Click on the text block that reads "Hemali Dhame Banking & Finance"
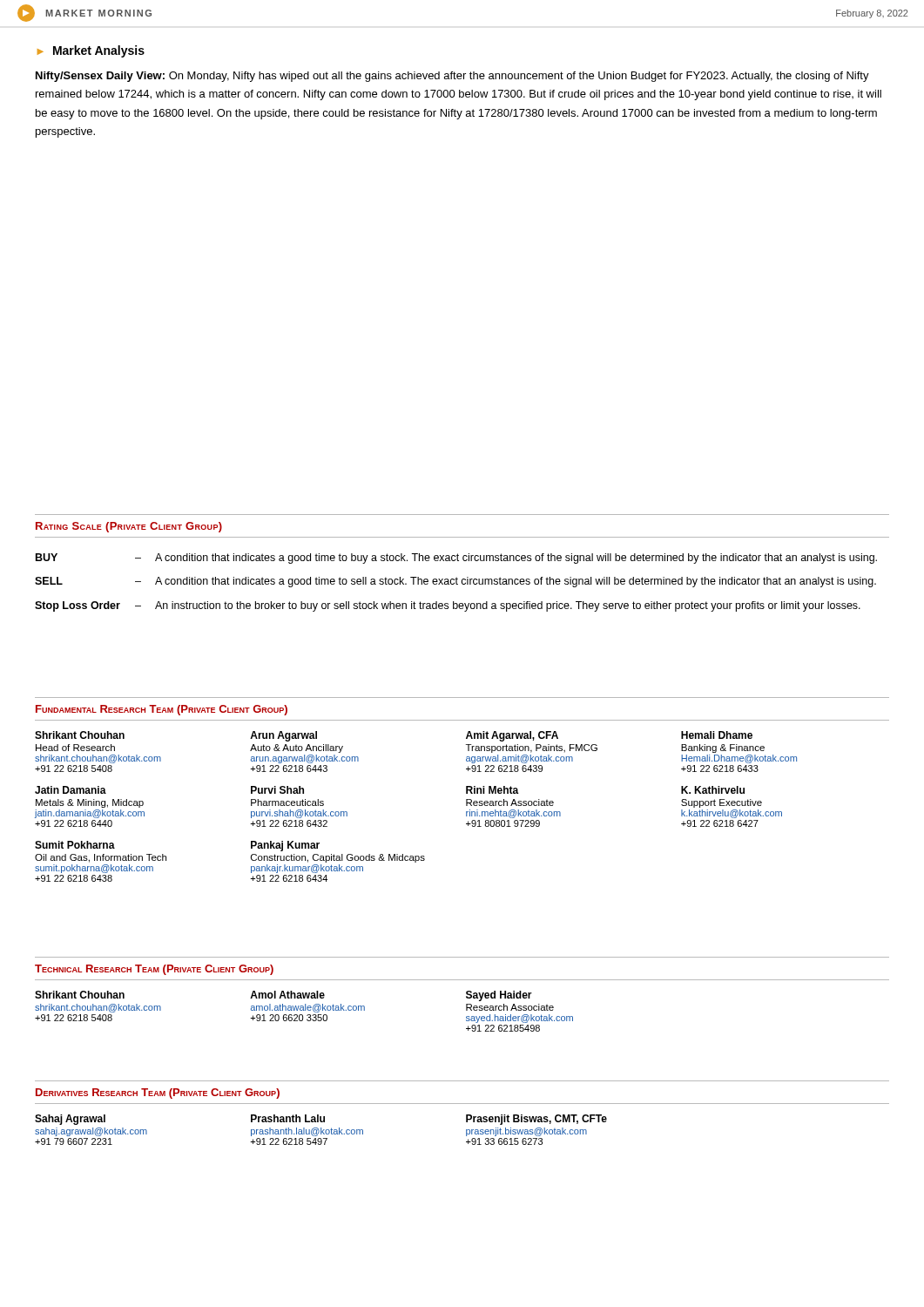Screen dimensions: 1307x924 (x=785, y=752)
